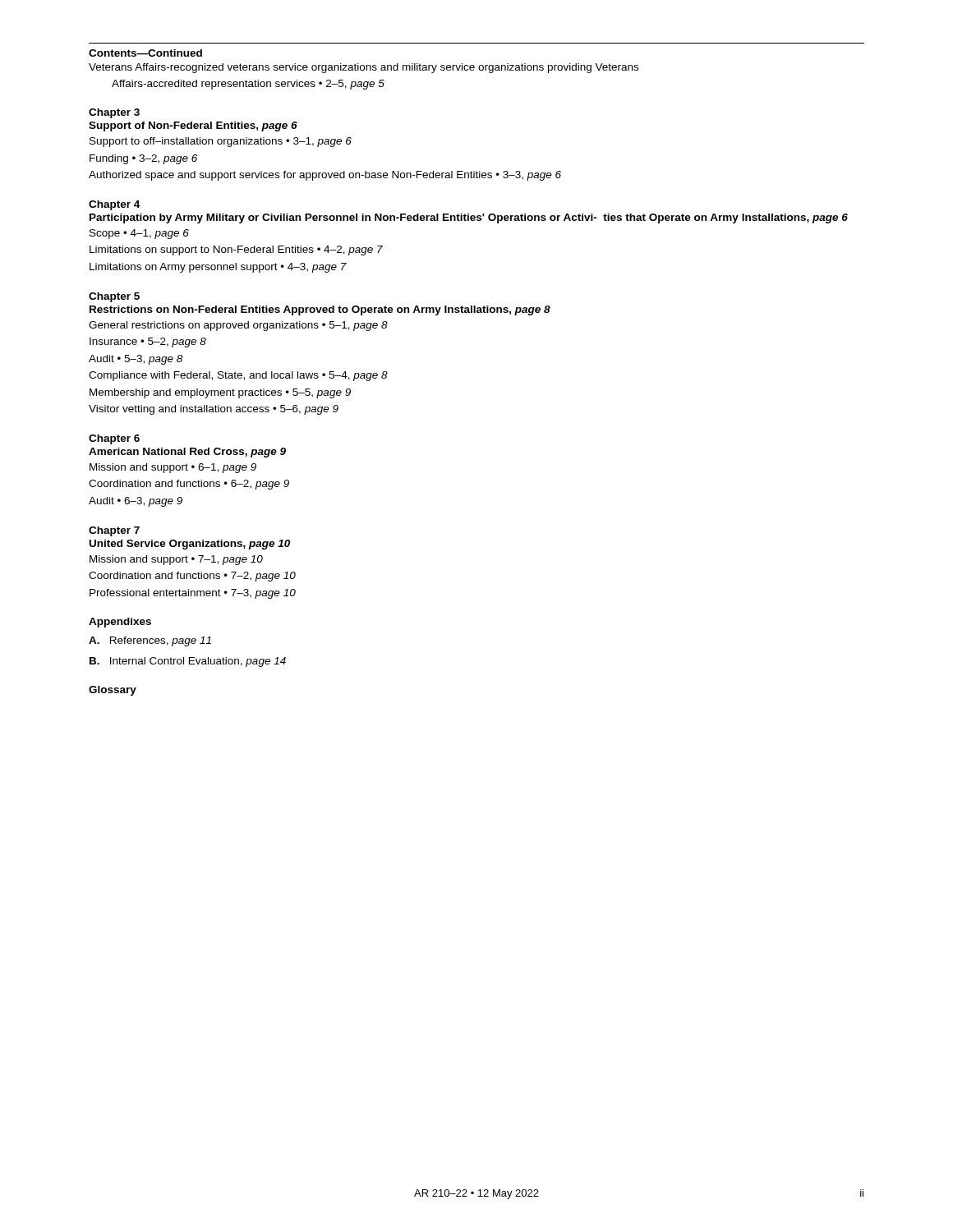Where does it say "United Service Organizations, page 10"?
The height and width of the screenshot is (1232, 953).
coord(190,543)
